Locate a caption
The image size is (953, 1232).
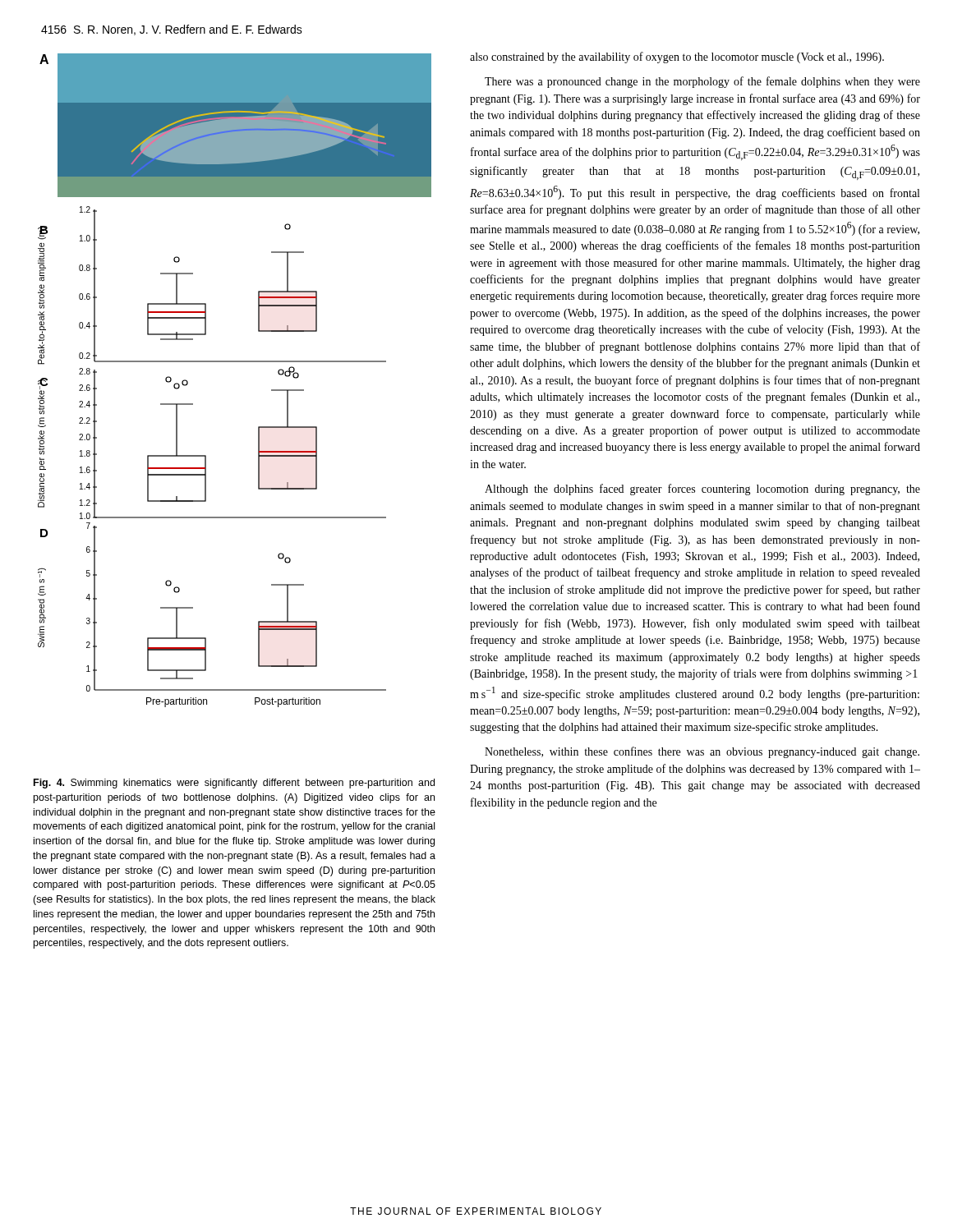click(234, 863)
